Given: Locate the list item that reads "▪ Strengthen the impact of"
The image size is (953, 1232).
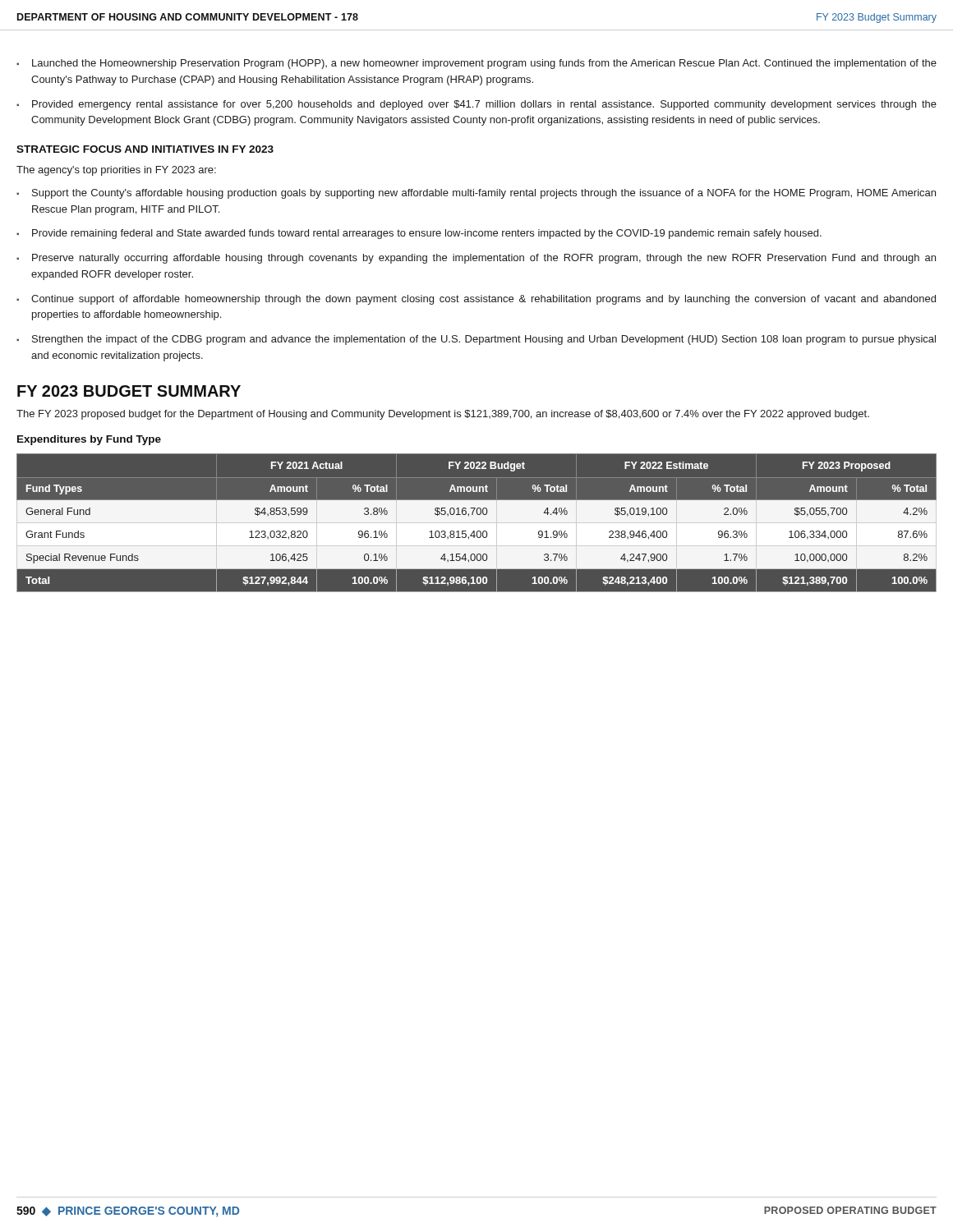Looking at the screenshot, I should (476, 347).
